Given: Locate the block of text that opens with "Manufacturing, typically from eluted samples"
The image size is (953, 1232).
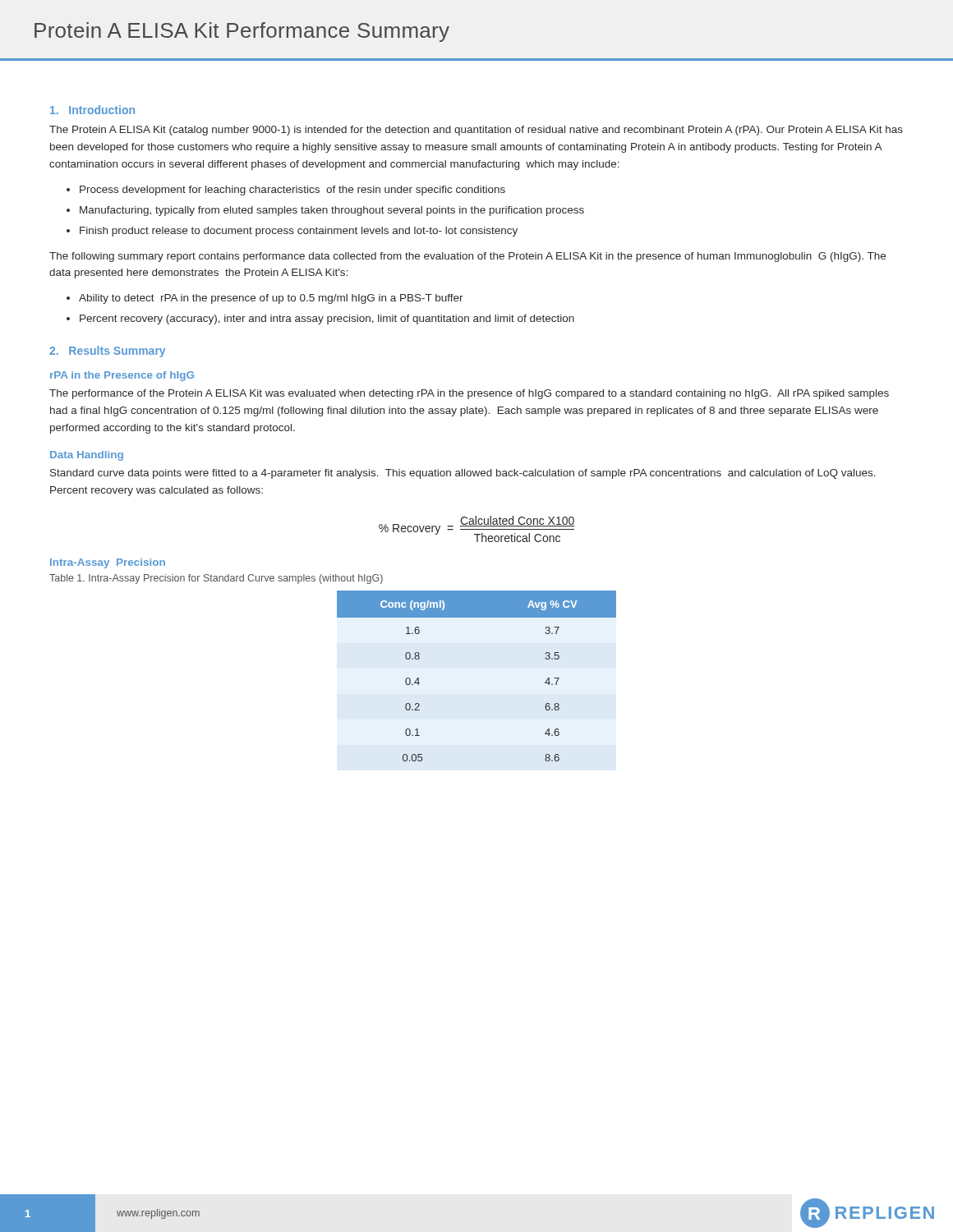Looking at the screenshot, I should [332, 210].
